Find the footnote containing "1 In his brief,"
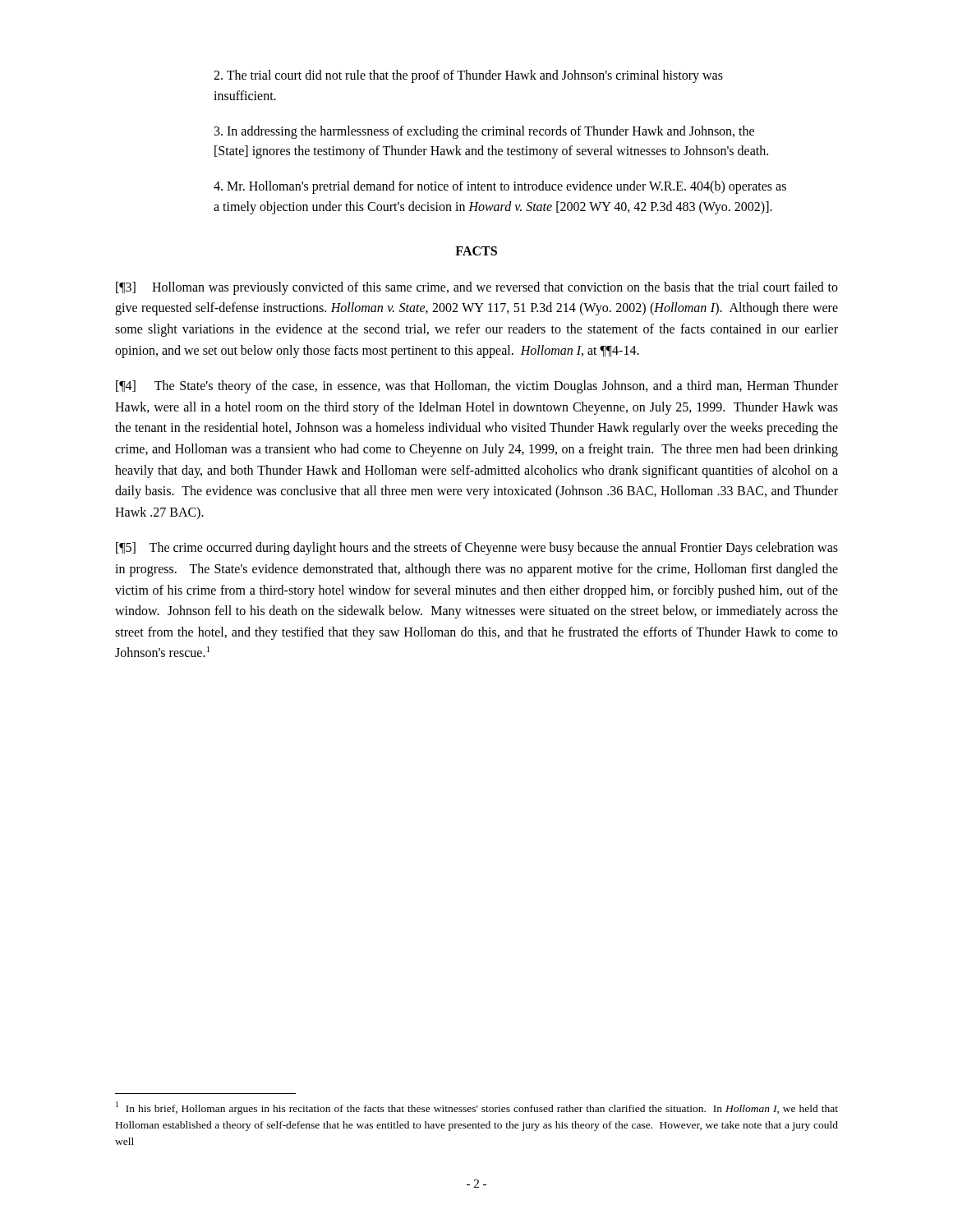Image resolution: width=953 pixels, height=1232 pixels. pos(476,1124)
